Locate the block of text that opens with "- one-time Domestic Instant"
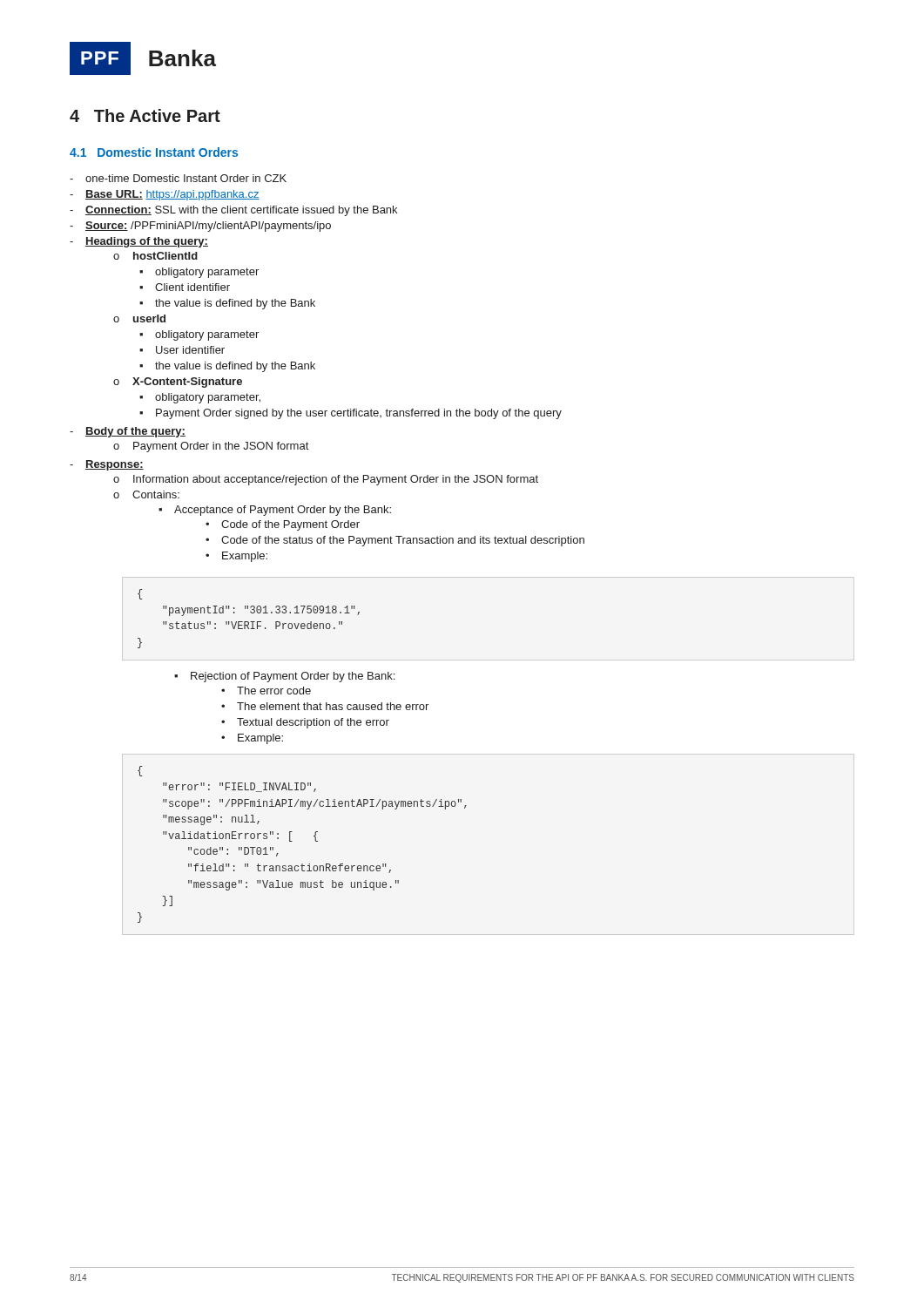Viewport: 924px width, 1307px height. tap(178, 178)
